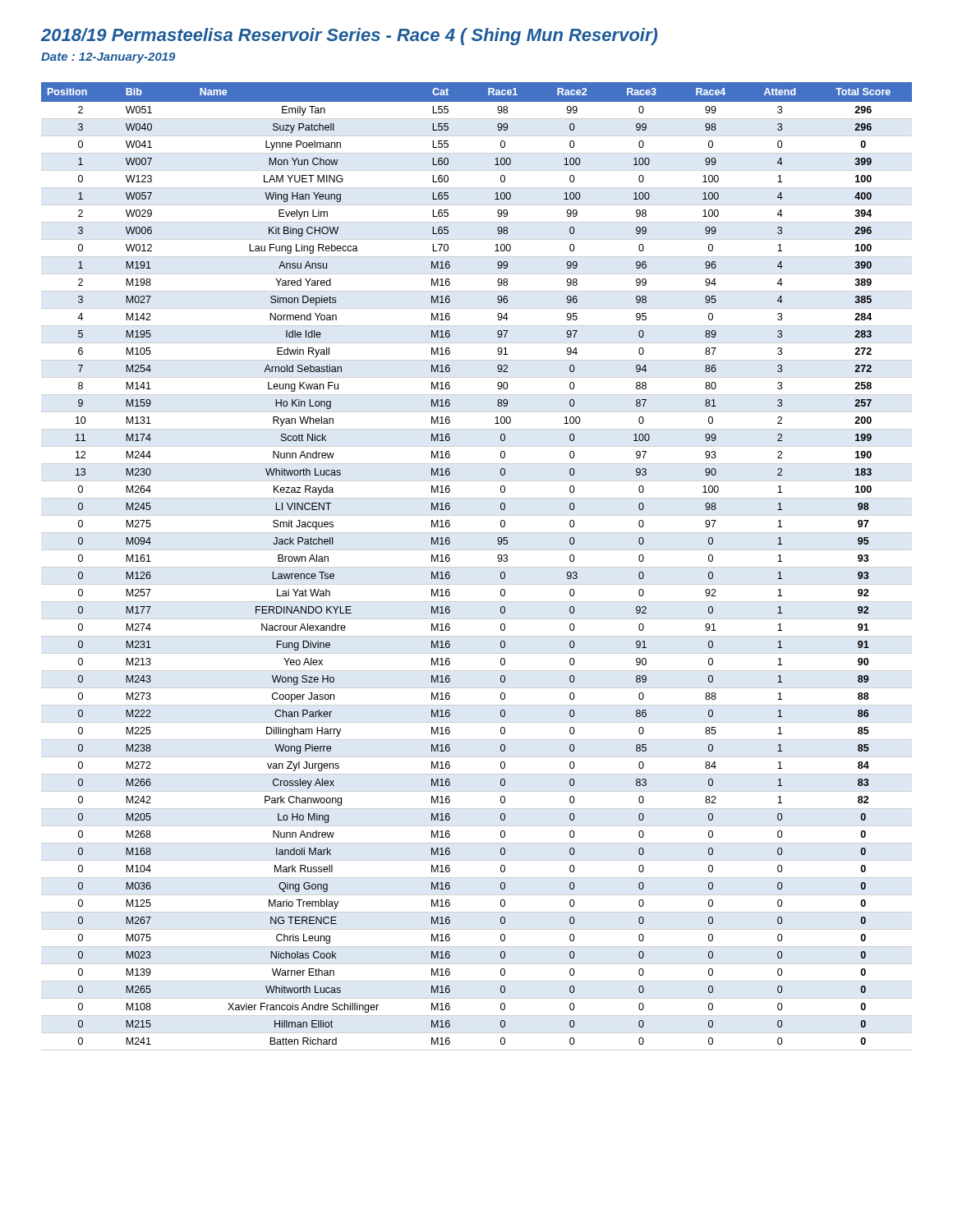Find the passage starting "2018/19 Permasteelisa Reservoir Series -"
This screenshot has width=953, height=1232.
350,44
